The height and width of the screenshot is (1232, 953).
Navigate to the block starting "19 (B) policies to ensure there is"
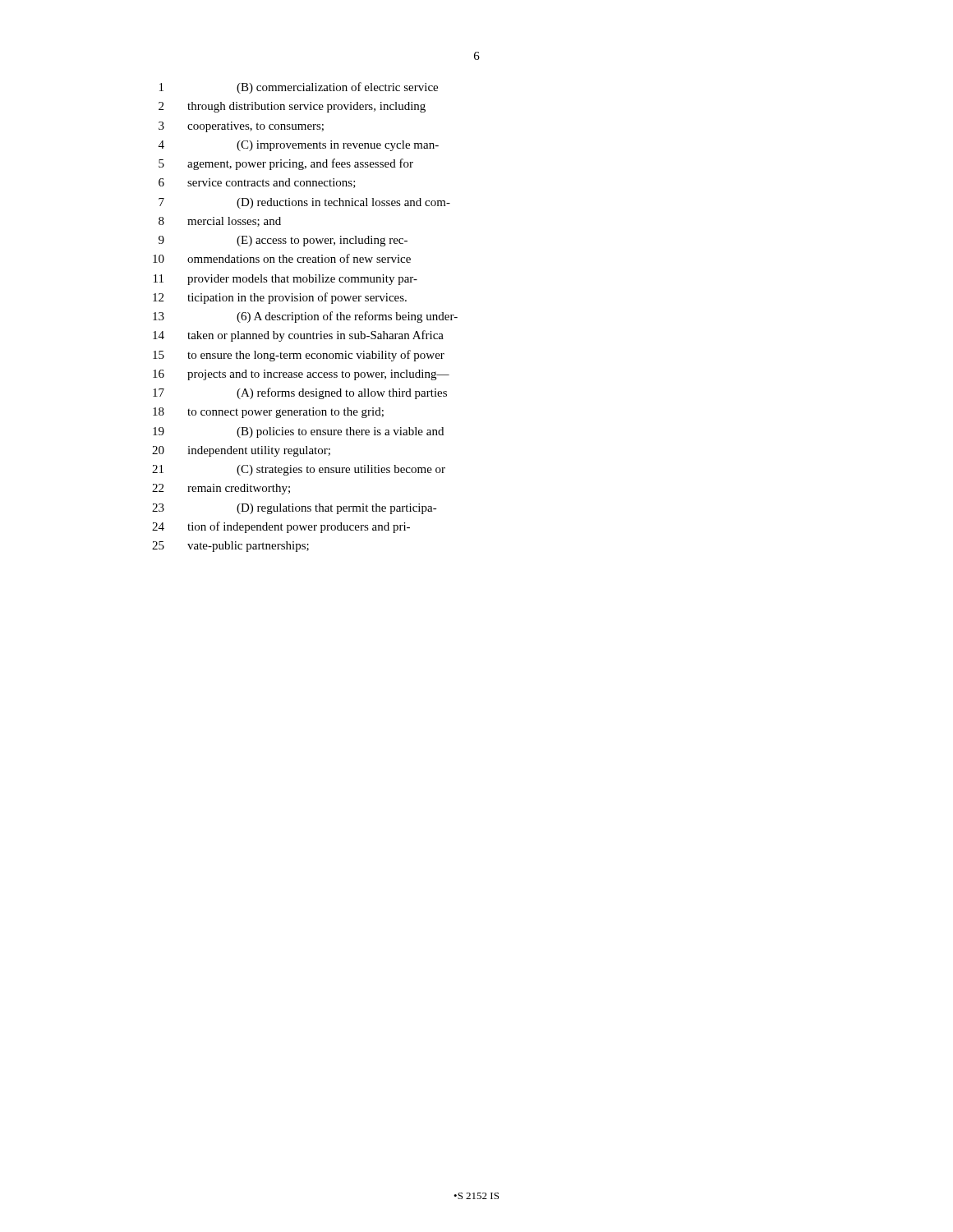[x=298, y=432]
